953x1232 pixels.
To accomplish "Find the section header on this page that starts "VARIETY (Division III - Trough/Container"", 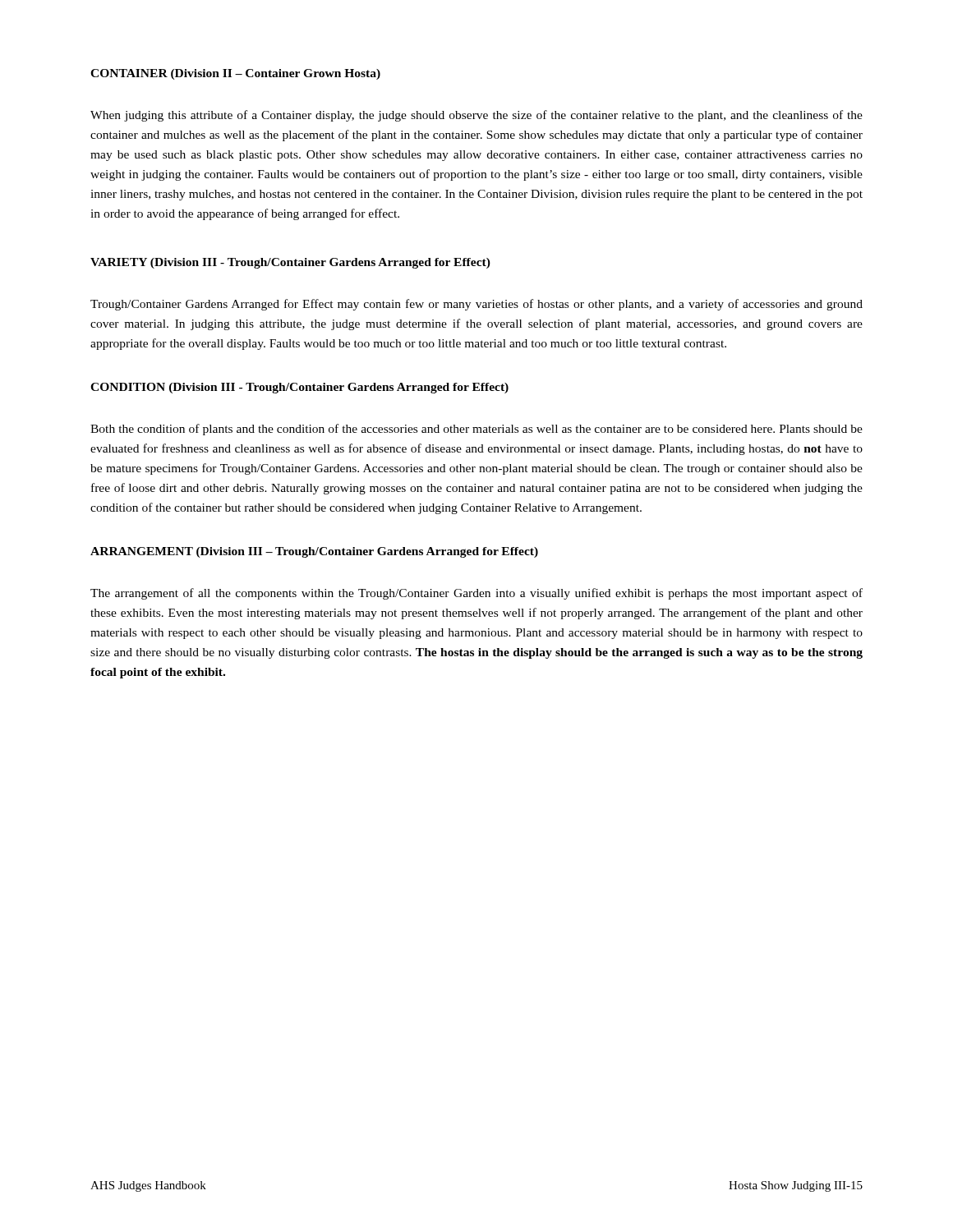I will (476, 262).
